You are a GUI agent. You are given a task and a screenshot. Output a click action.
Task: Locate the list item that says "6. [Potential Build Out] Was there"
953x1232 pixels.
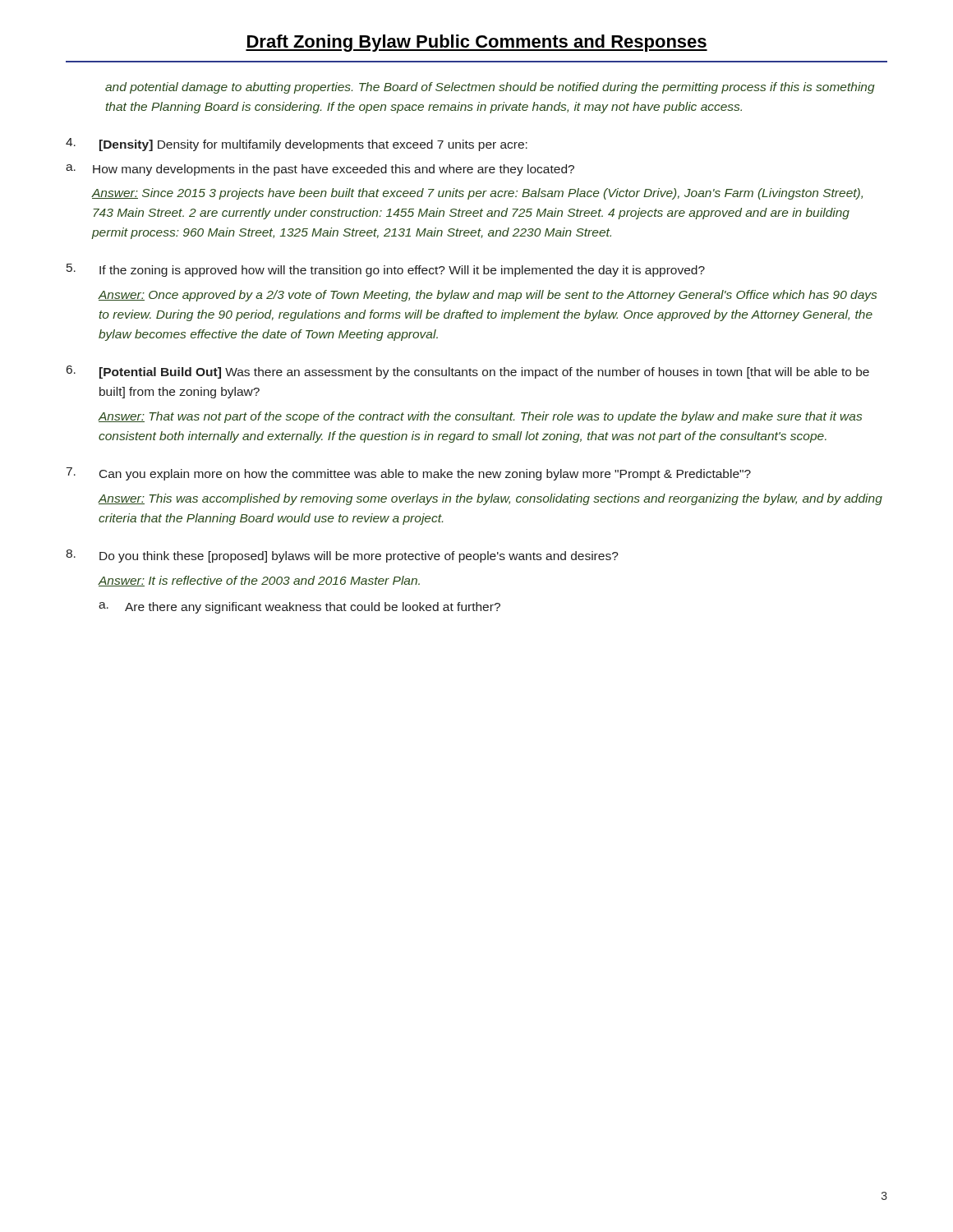pos(476,382)
